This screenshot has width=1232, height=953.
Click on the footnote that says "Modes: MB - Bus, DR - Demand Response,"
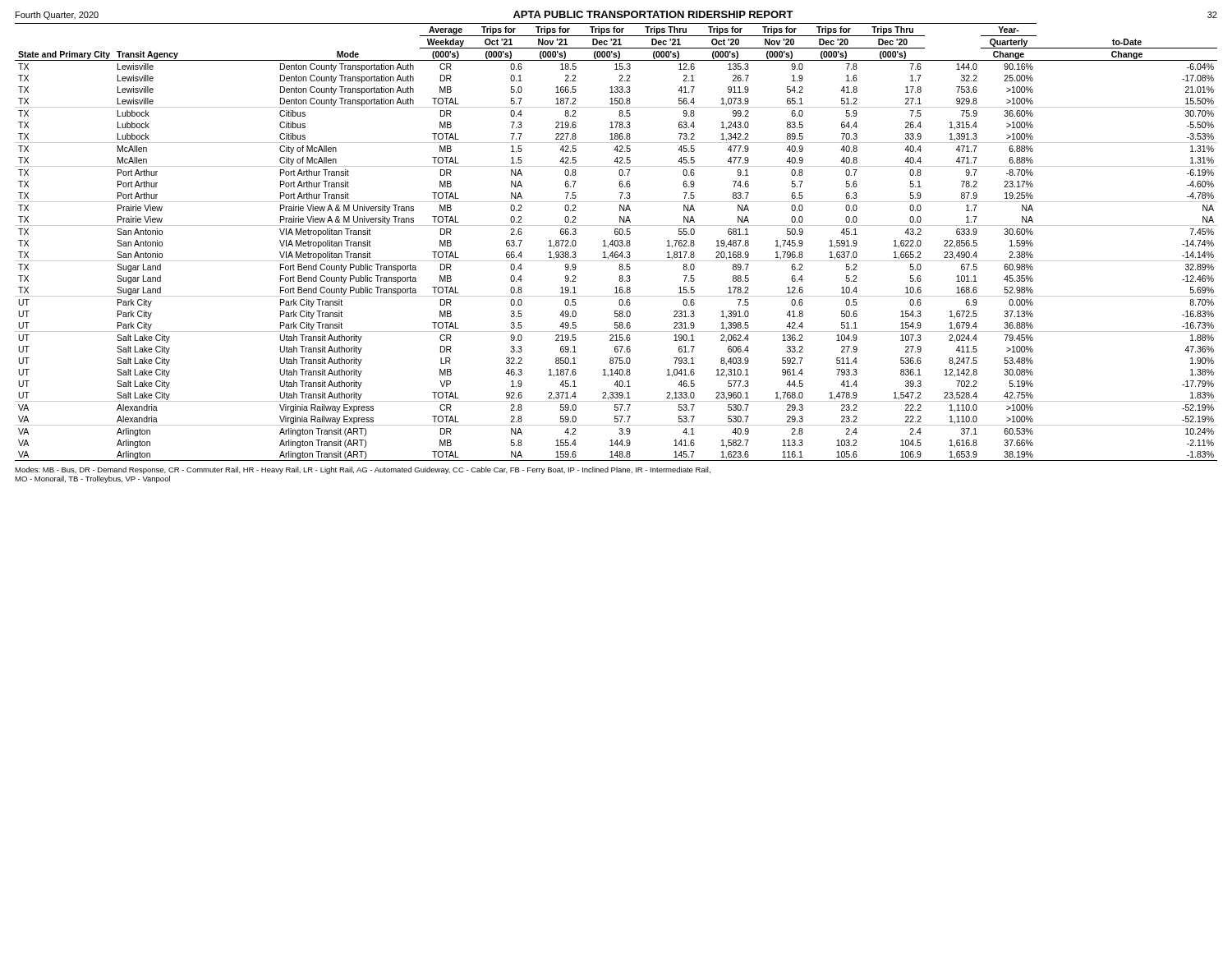[363, 474]
